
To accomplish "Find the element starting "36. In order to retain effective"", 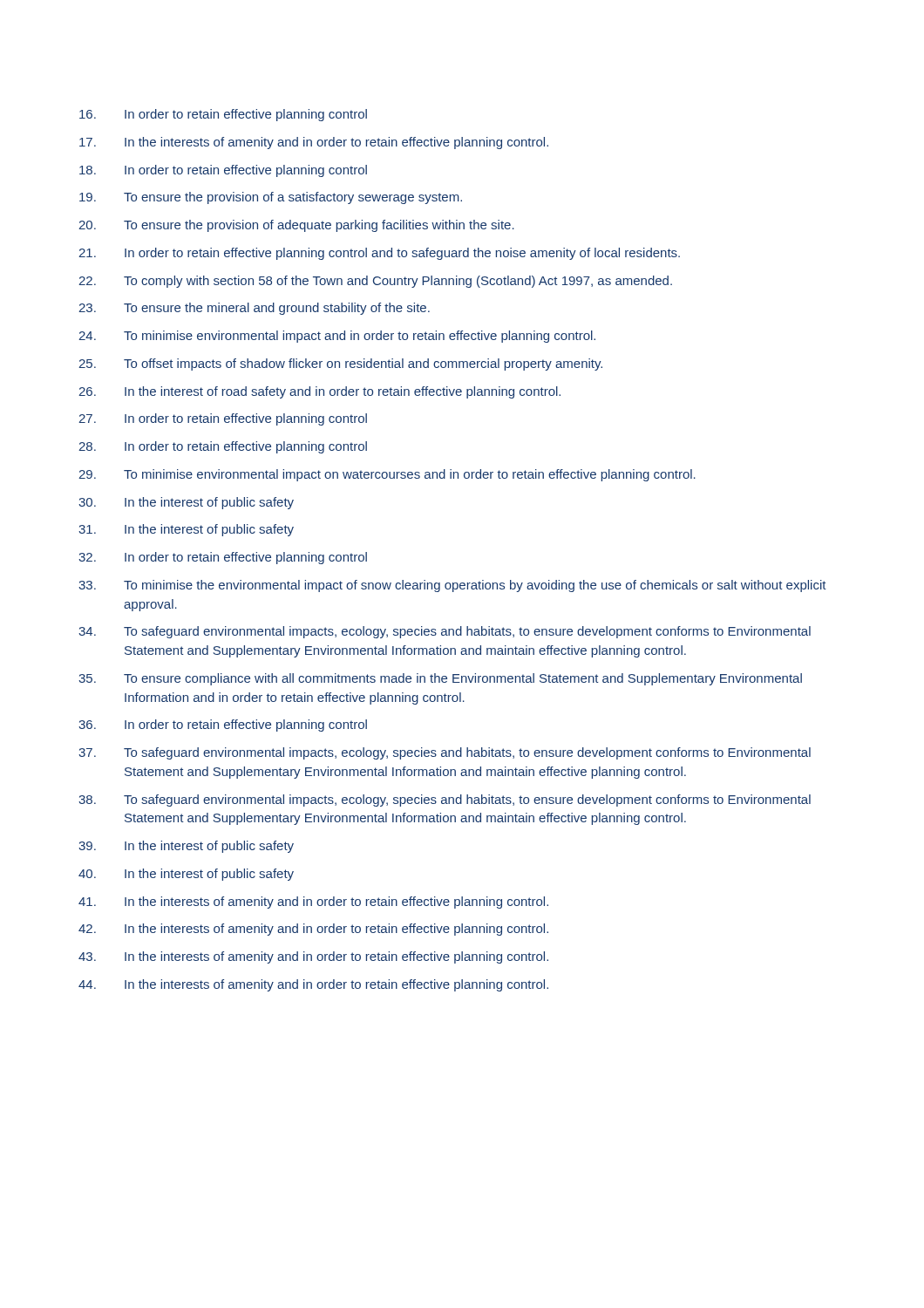I will 223,726.
